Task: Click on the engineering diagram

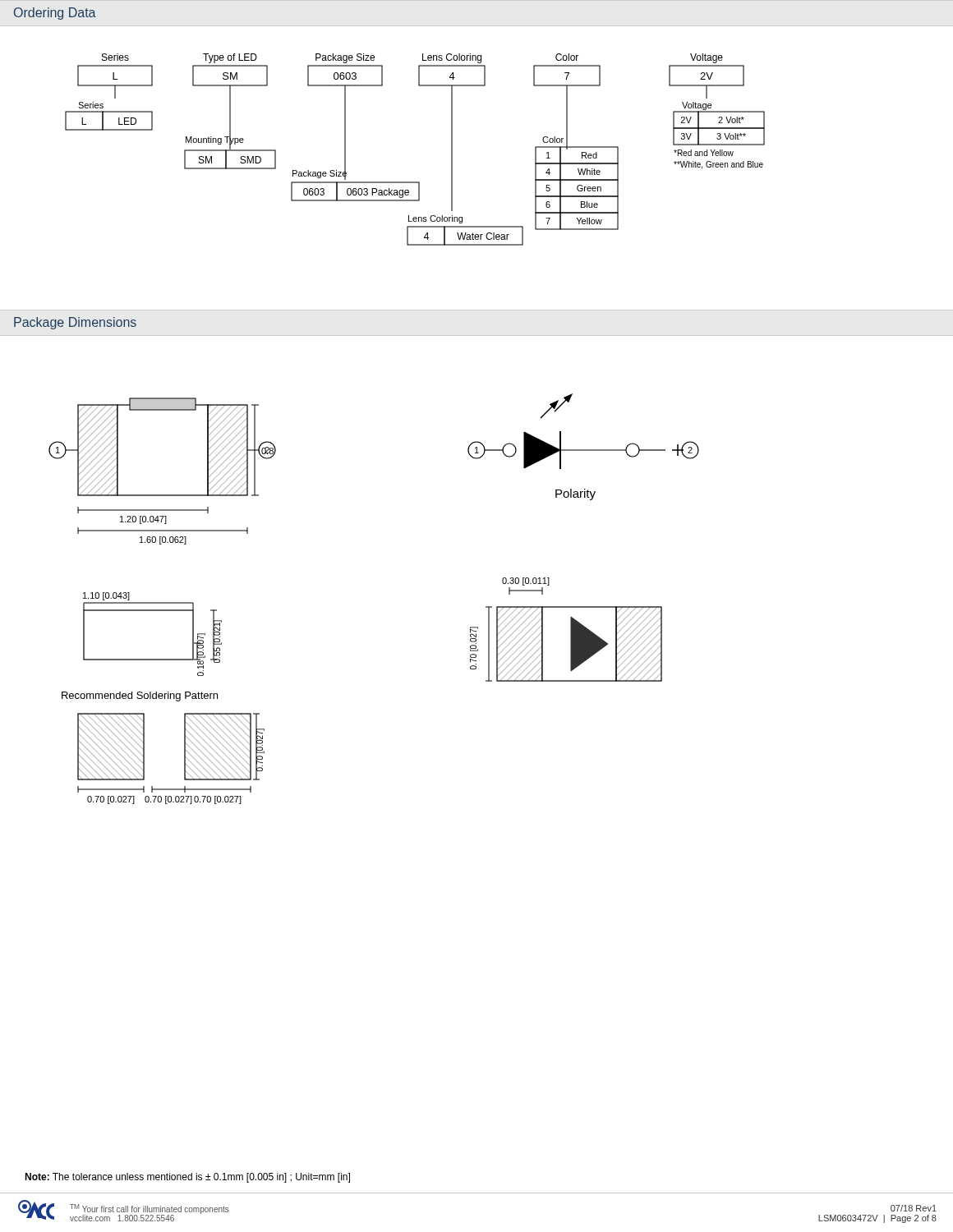Action: 476,617
